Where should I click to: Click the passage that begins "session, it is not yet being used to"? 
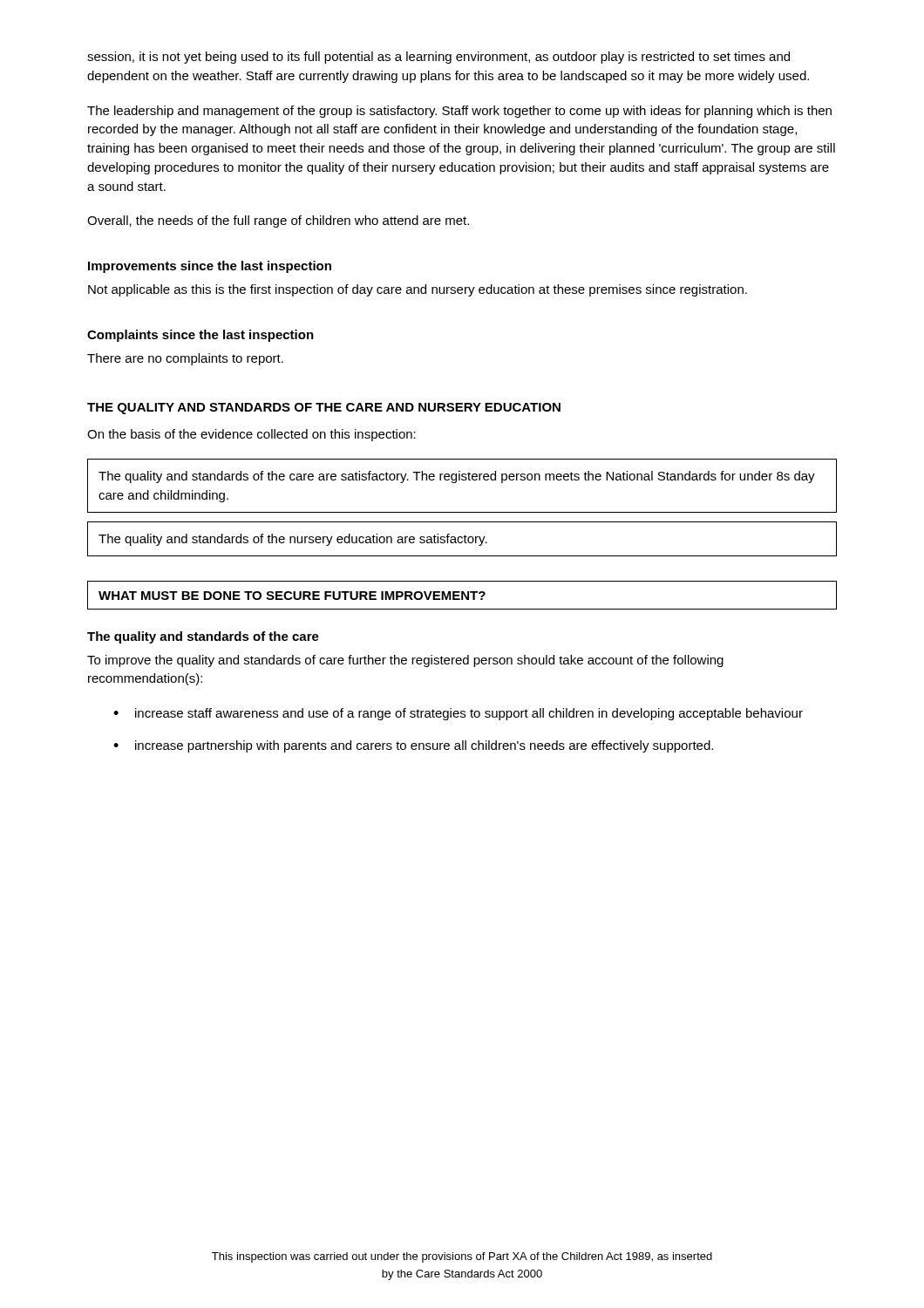[x=449, y=66]
